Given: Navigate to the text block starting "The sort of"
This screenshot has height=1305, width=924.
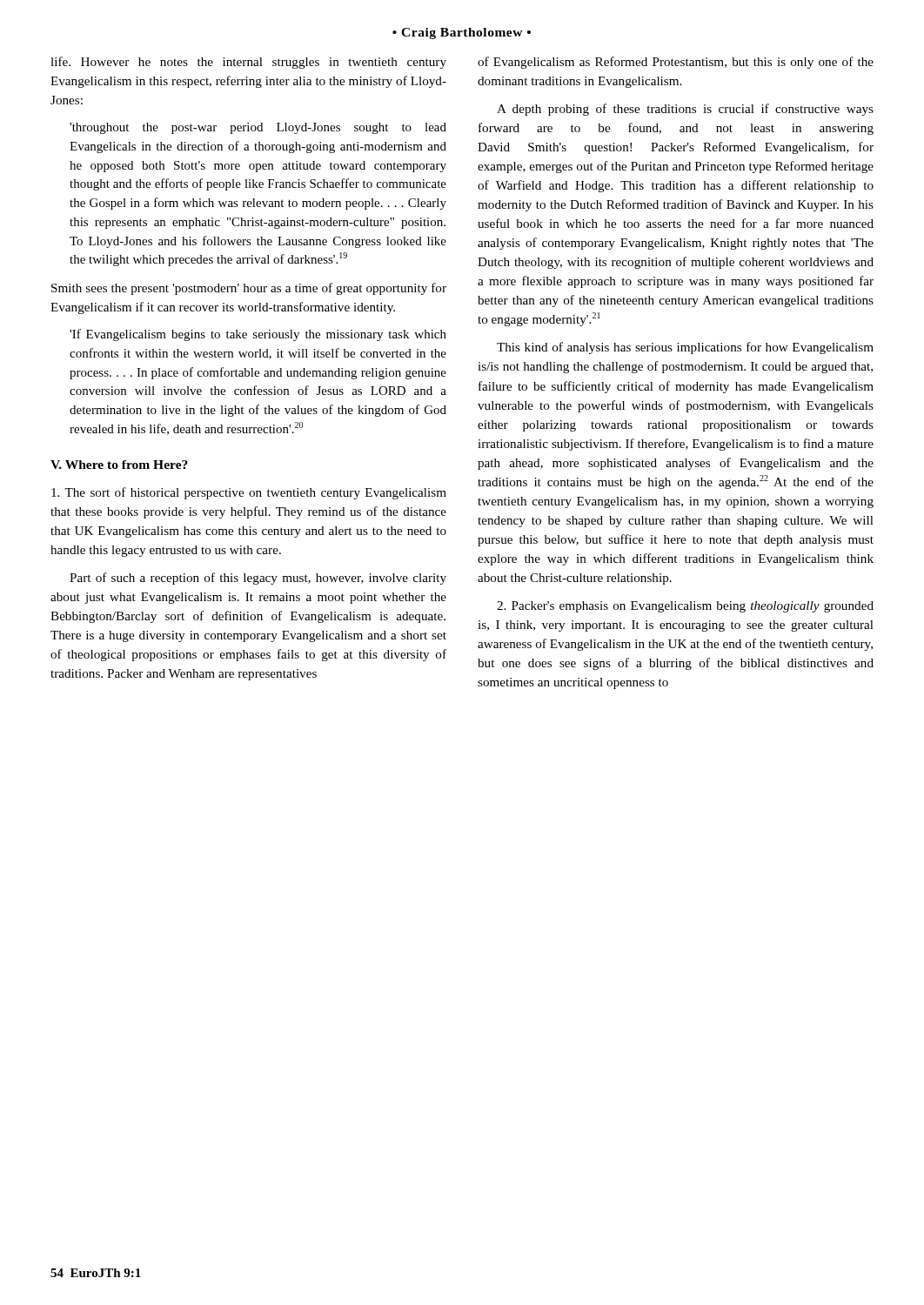Looking at the screenshot, I should click(248, 583).
